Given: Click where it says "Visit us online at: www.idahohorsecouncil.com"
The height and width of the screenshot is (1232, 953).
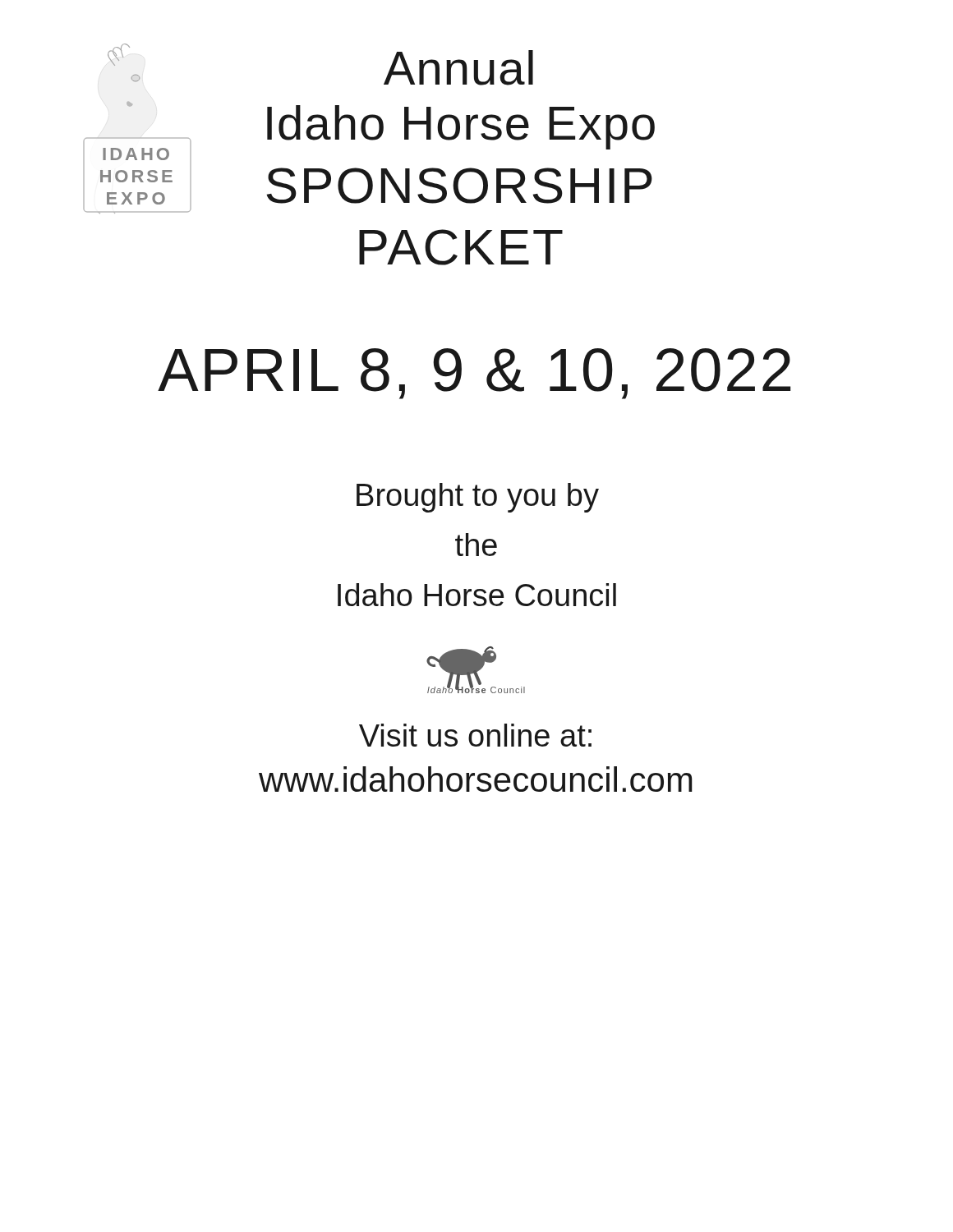Looking at the screenshot, I should (x=476, y=756).
